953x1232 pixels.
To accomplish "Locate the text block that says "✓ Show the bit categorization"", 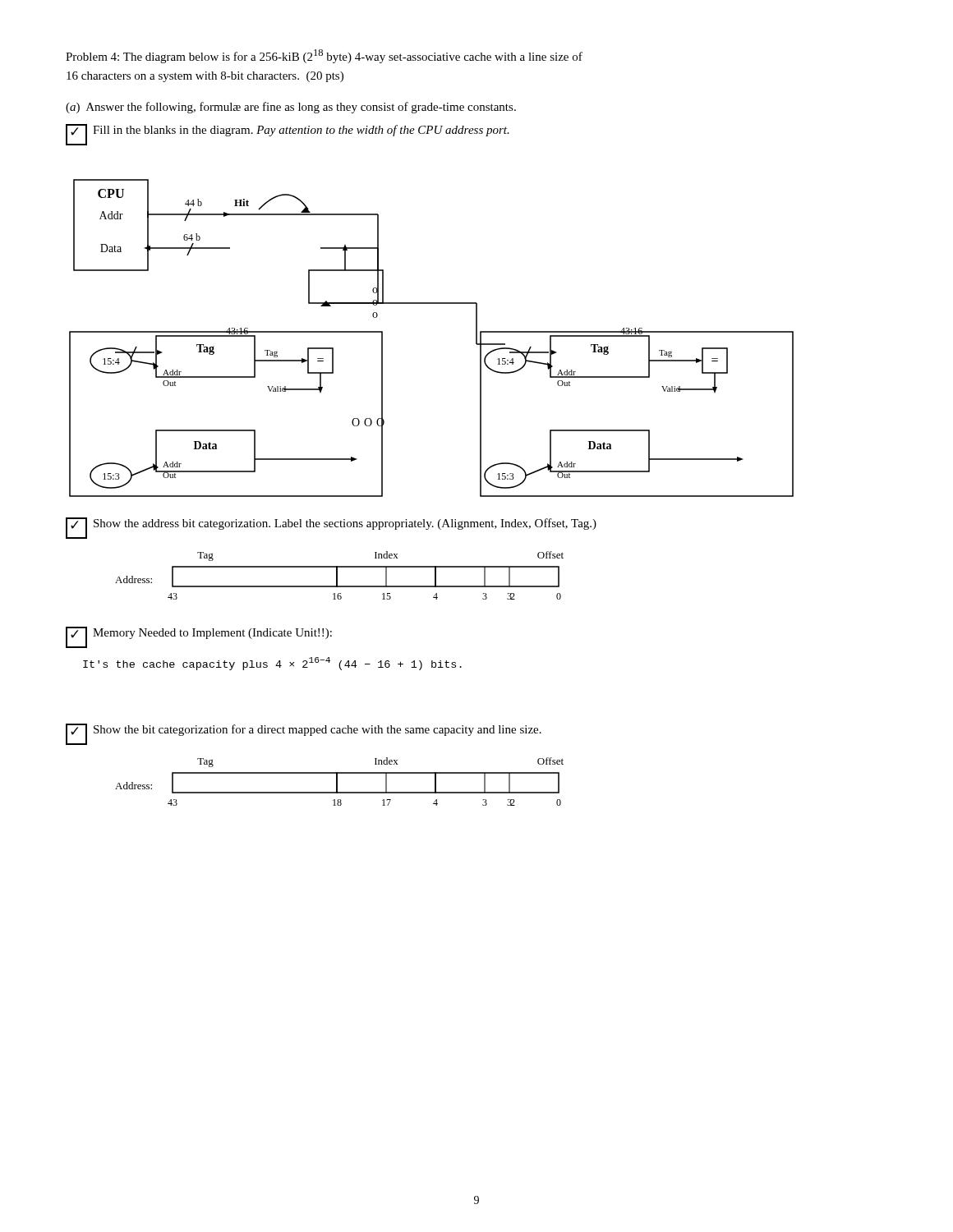I will point(304,734).
